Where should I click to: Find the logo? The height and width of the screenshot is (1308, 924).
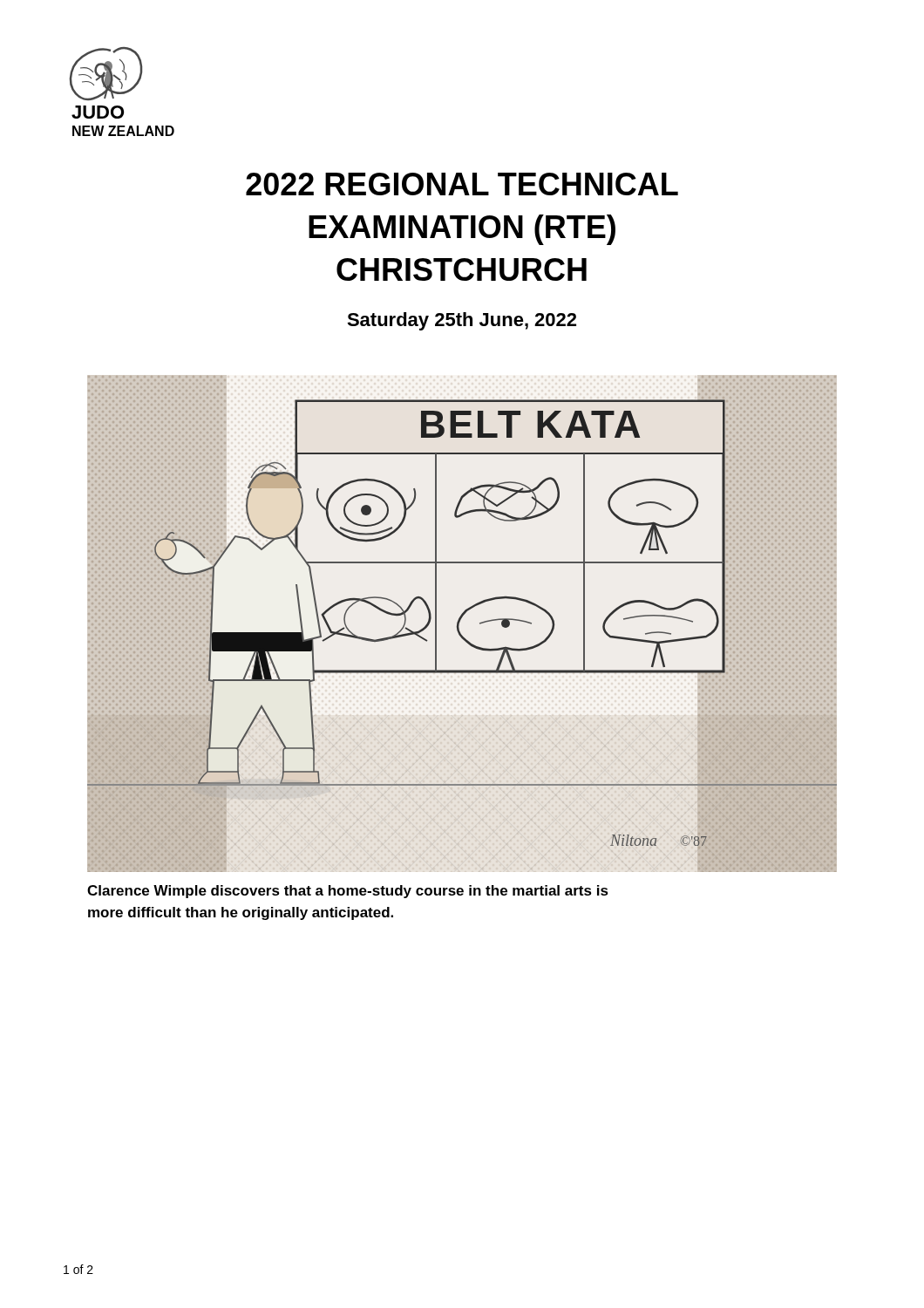pos(150,90)
